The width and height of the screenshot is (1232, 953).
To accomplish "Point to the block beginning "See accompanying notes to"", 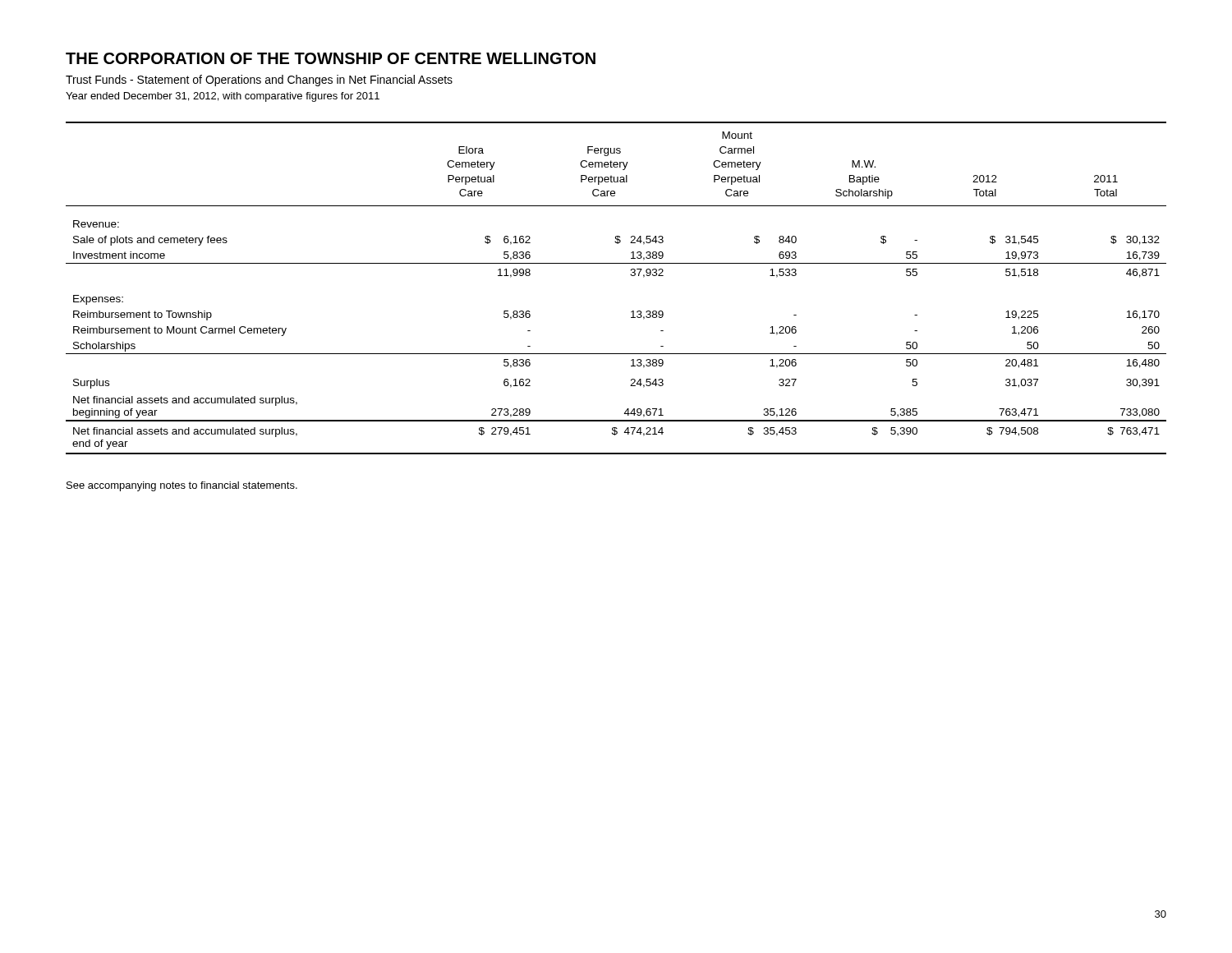I will (x=182, y=485).
